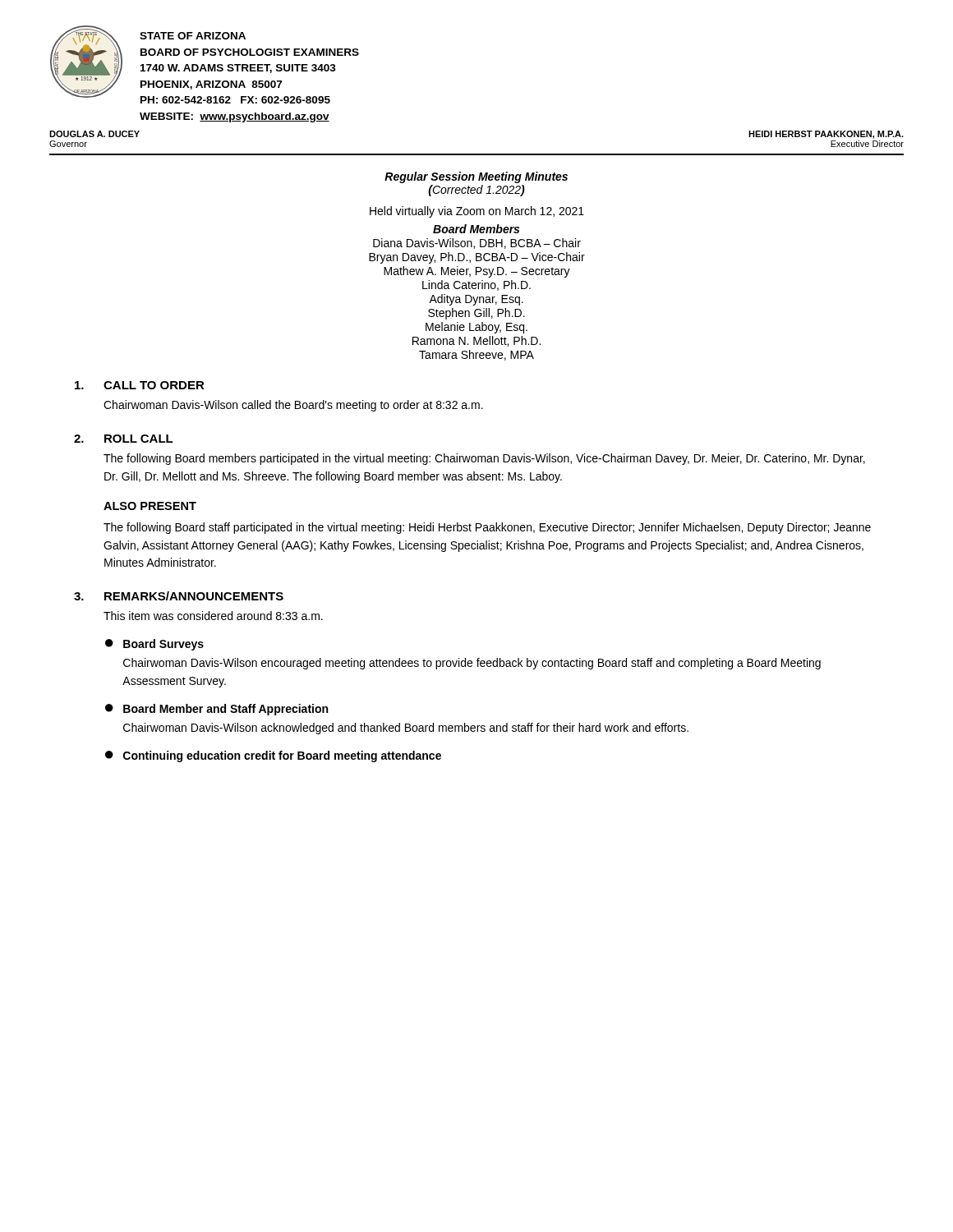Point to the block beginning "DOUGLAS A. DUCEY Governor HEIDI"
This screenshot has height=1232, width=953.
pos(101,134)
